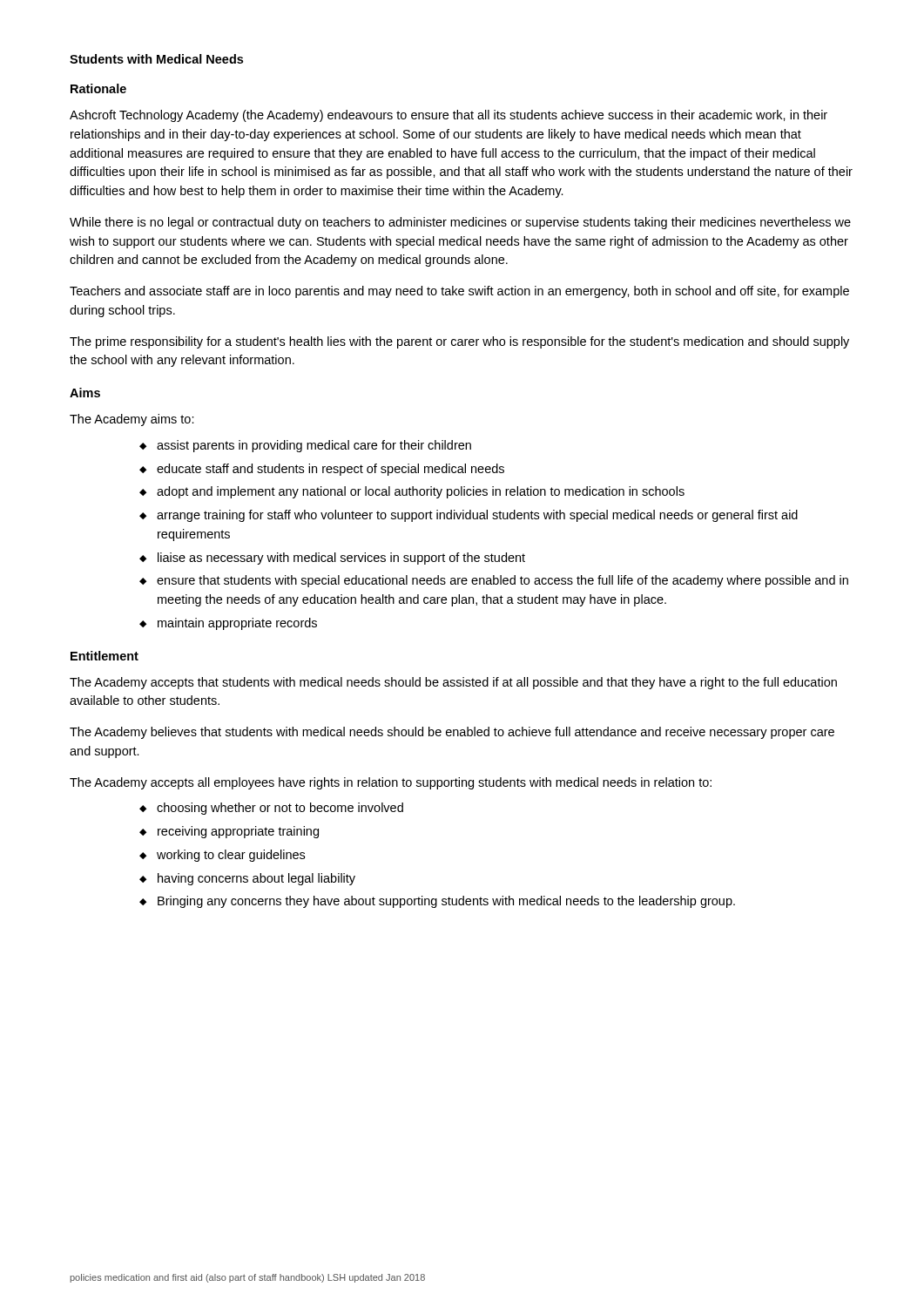Viewport: 924px width, 1307px height.
Task: Point to the text starting "Ashcroft Technology Academy (the Academy) endeavours"
Action: 461,153
